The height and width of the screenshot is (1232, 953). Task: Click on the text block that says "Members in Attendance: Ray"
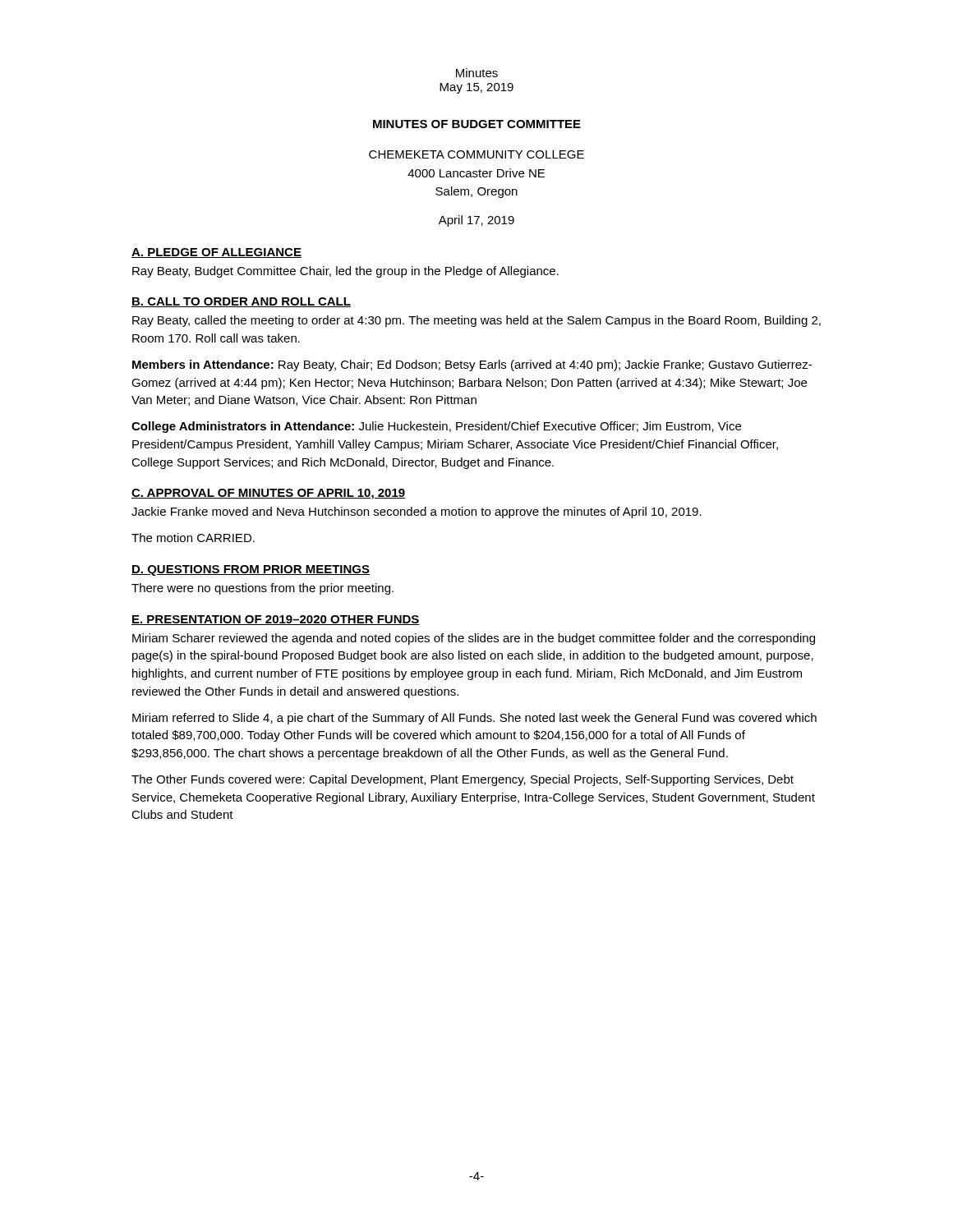click(472, 382)
